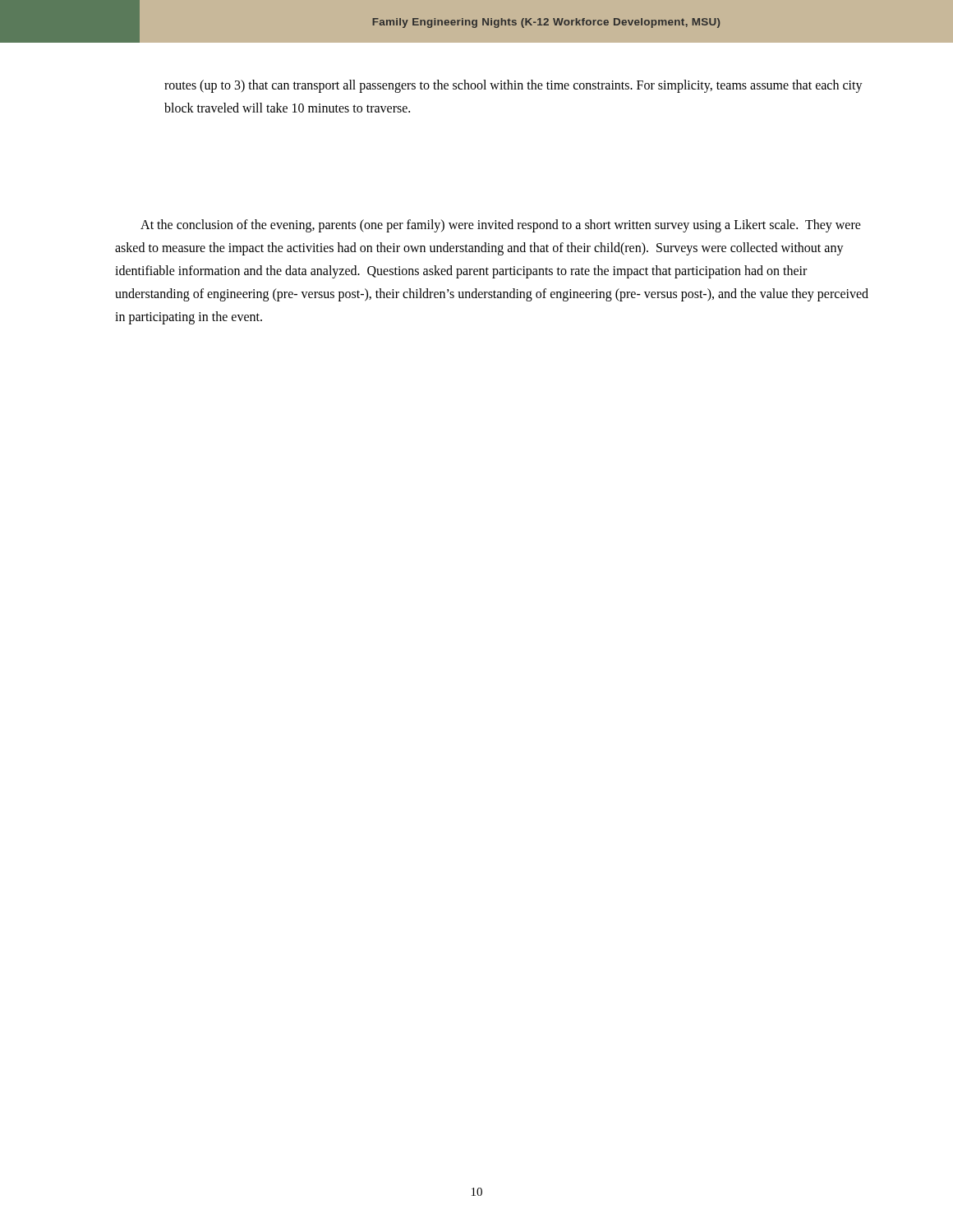Find the passage starting "At the conclusion"
Image resolution: width=953 pixels, height=1232 pixels.
click(492, 271)
